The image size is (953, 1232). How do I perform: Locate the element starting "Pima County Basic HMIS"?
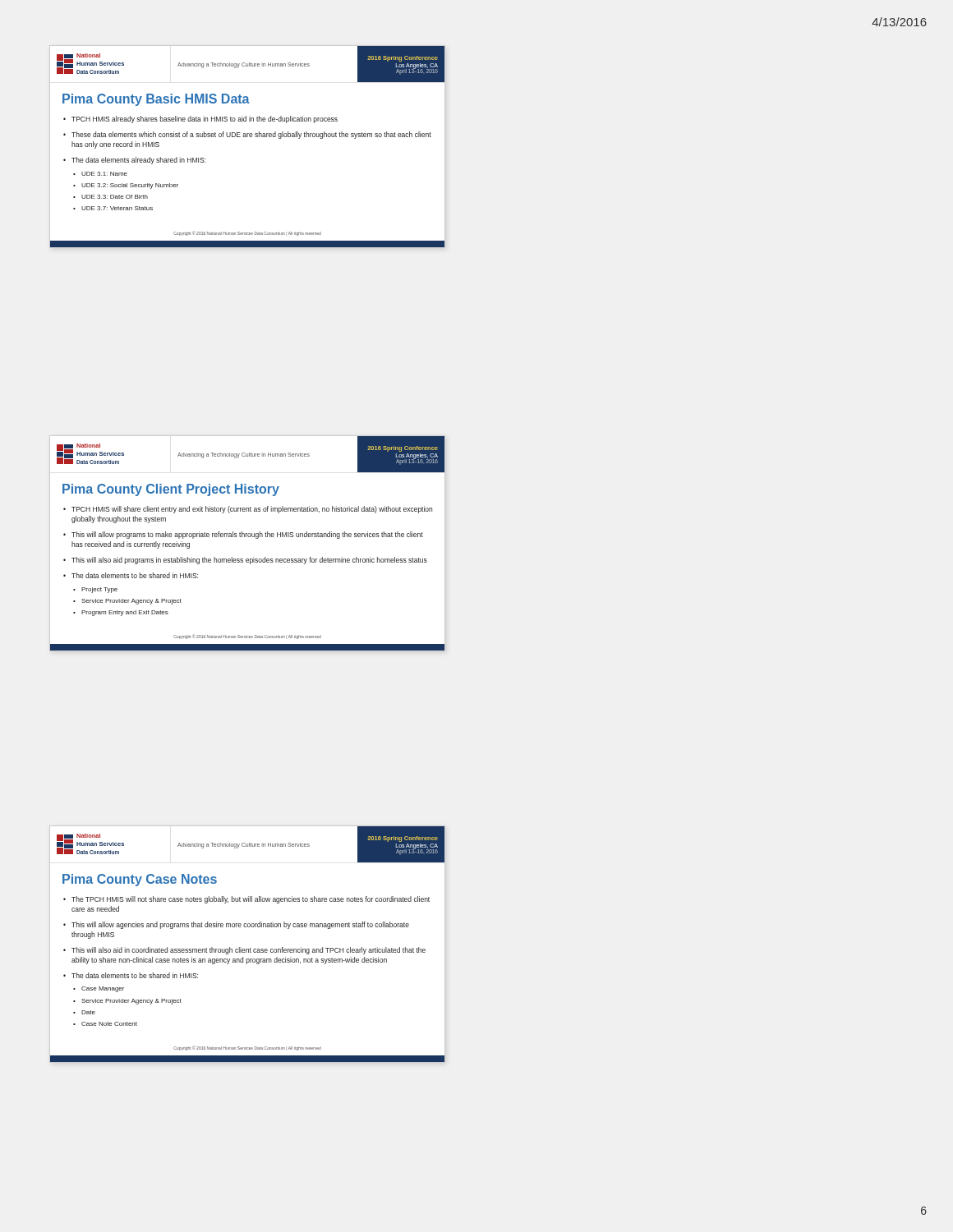pos(155,99)
